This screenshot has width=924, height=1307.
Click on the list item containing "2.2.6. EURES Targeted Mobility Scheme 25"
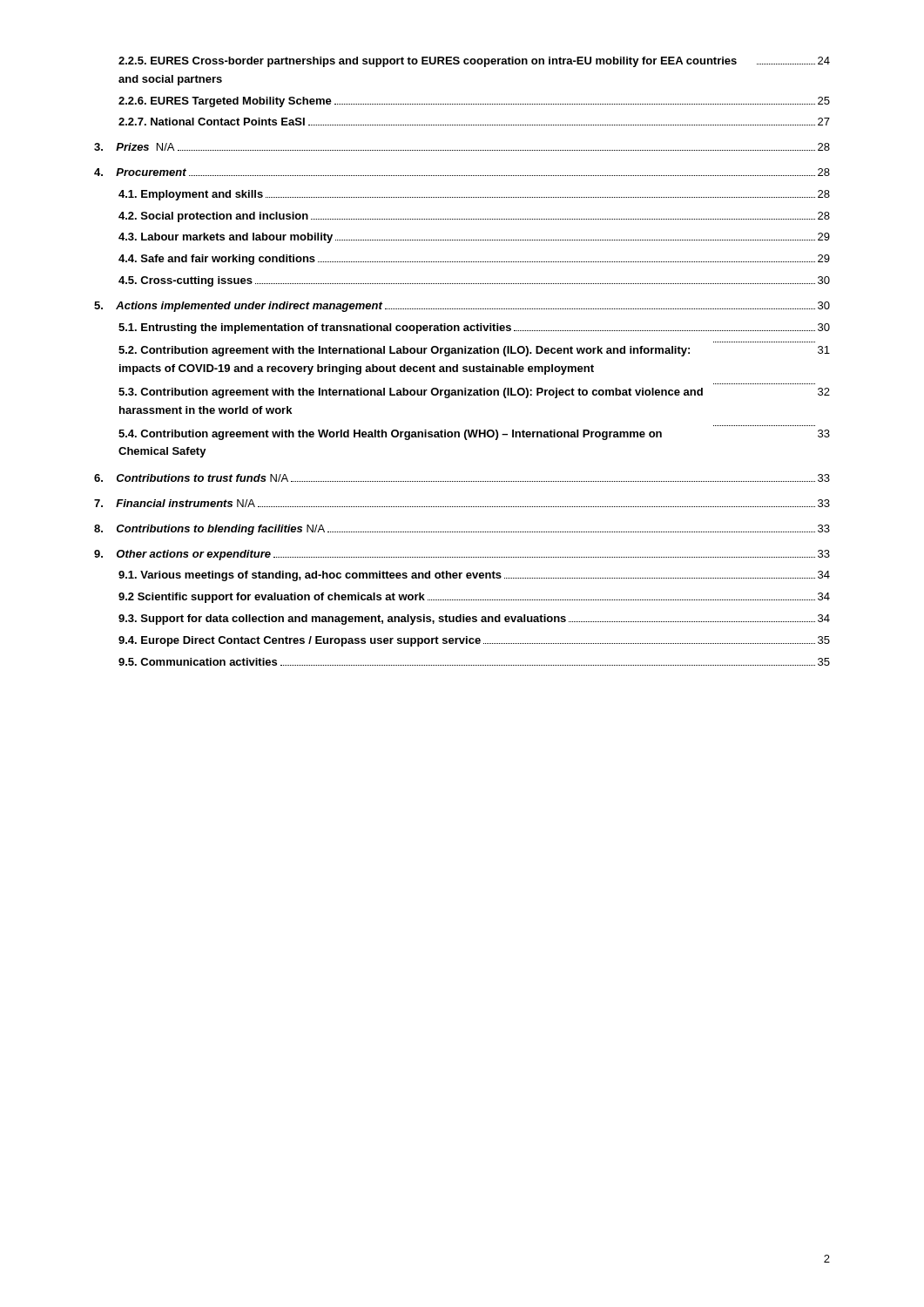474,101
